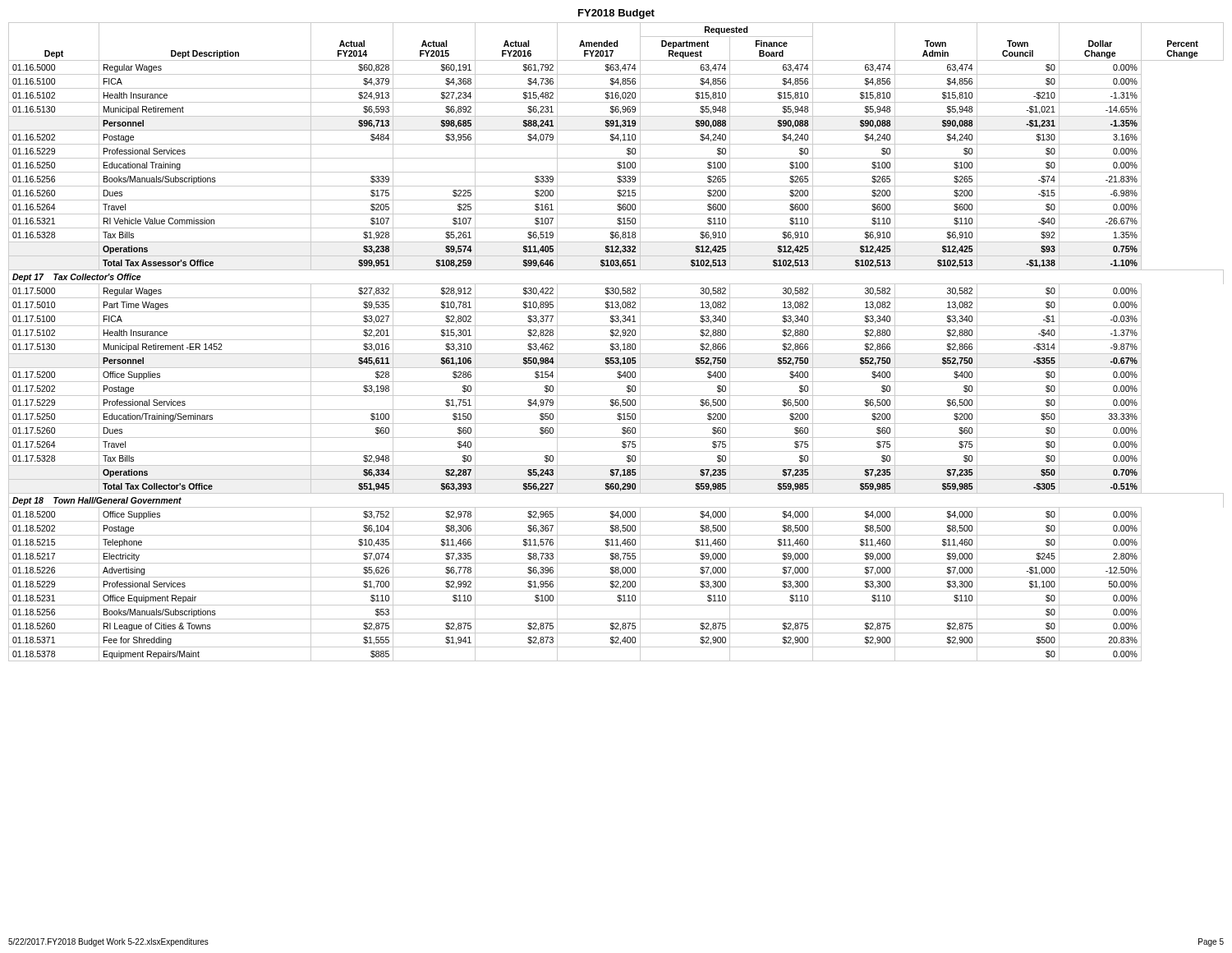Find a table
Viewport: 1232px width, 953px height.
[x=616, y=342]
